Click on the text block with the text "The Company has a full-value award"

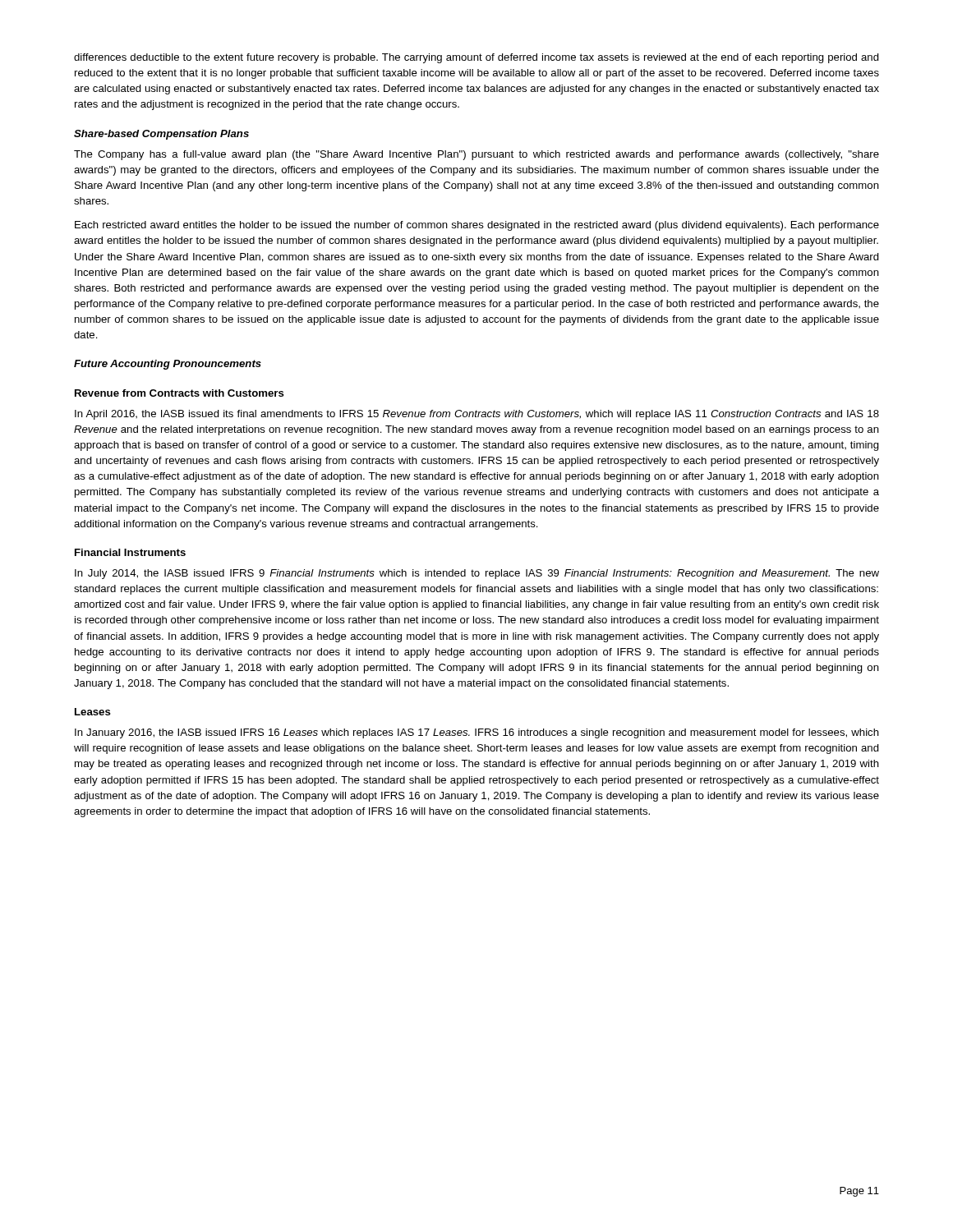coord(476,177)
